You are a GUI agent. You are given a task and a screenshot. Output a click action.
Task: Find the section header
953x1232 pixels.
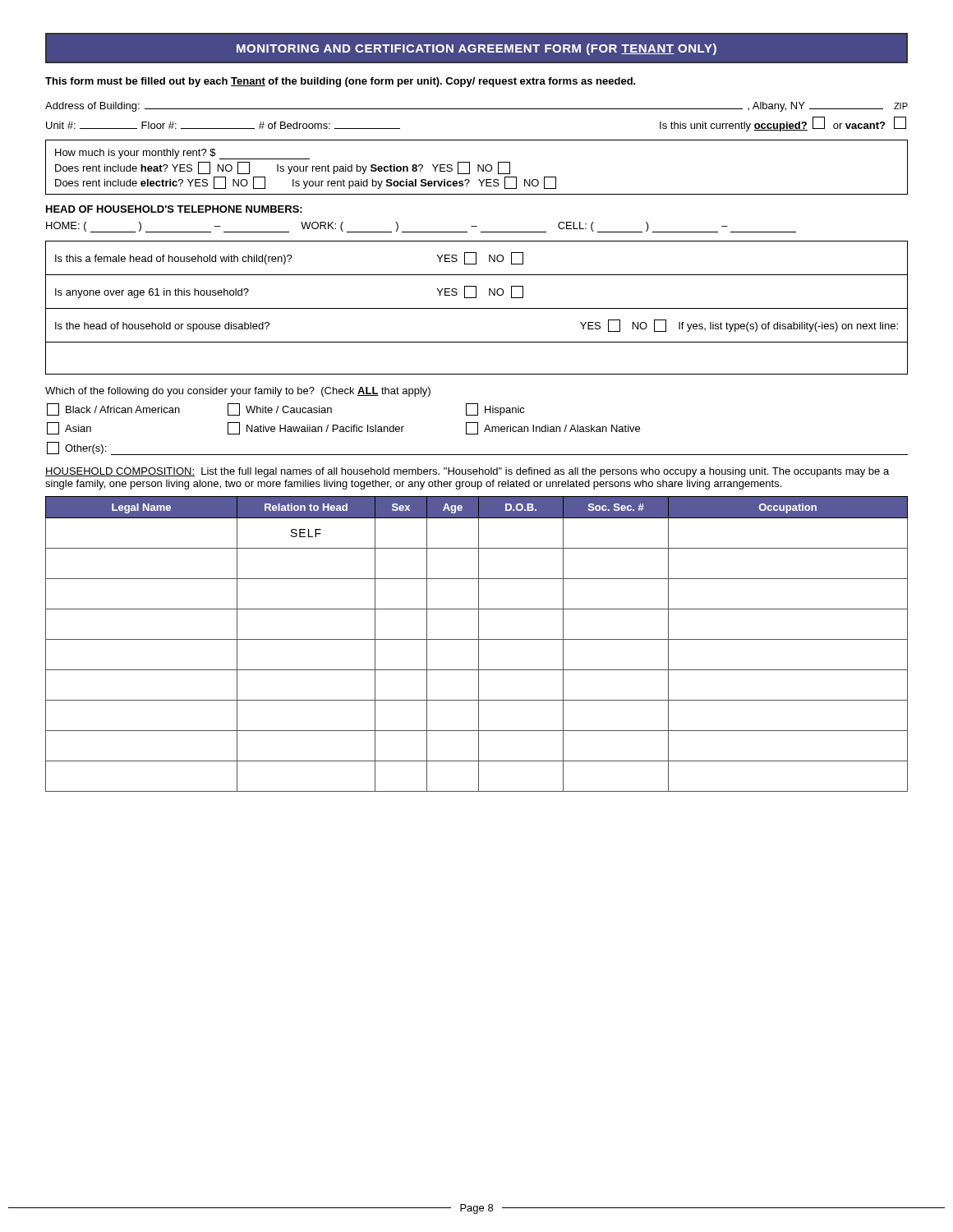[x=476, y=218]
